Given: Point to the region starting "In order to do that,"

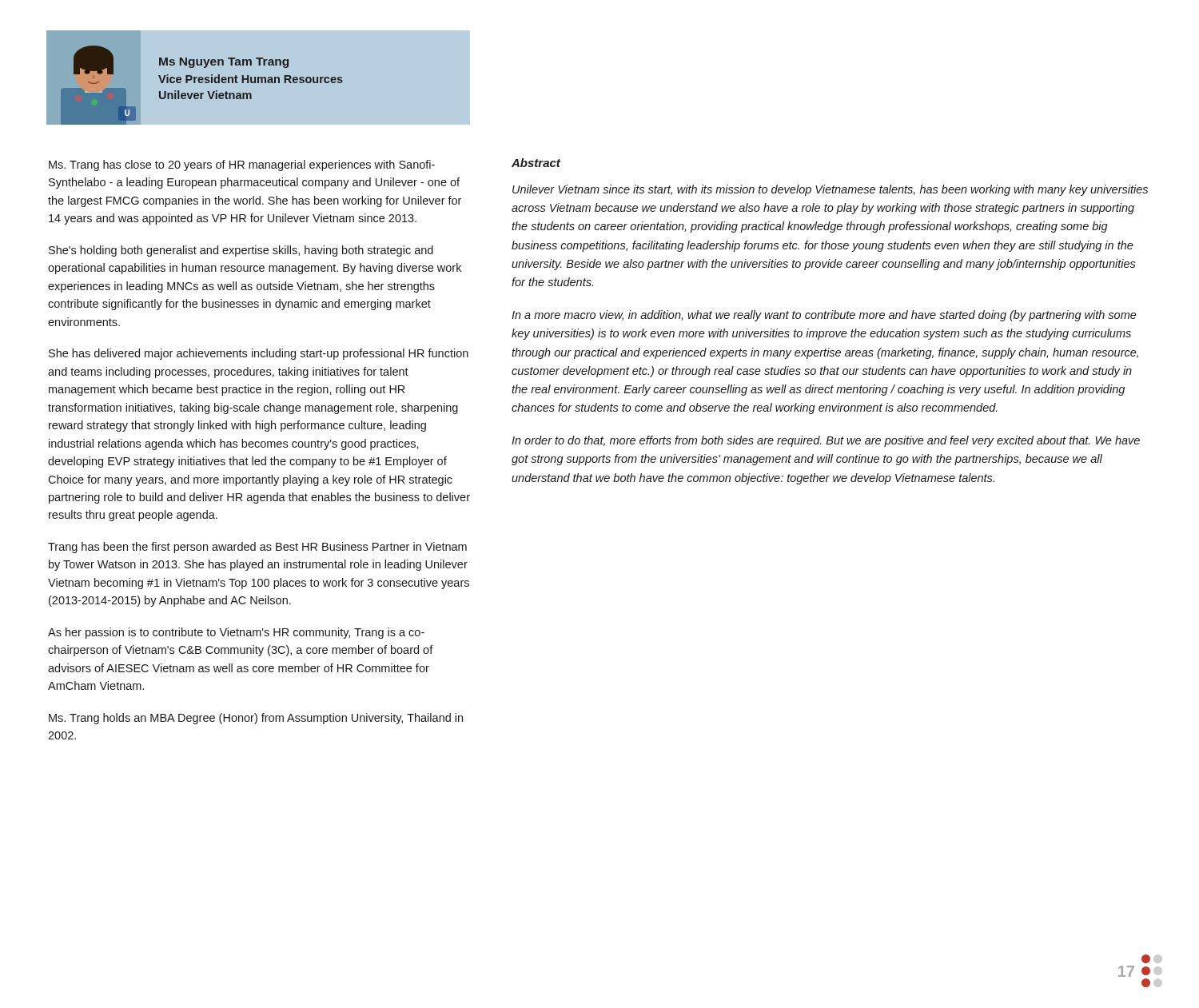Looking at the screenshot, I should [x=826, y=459].
